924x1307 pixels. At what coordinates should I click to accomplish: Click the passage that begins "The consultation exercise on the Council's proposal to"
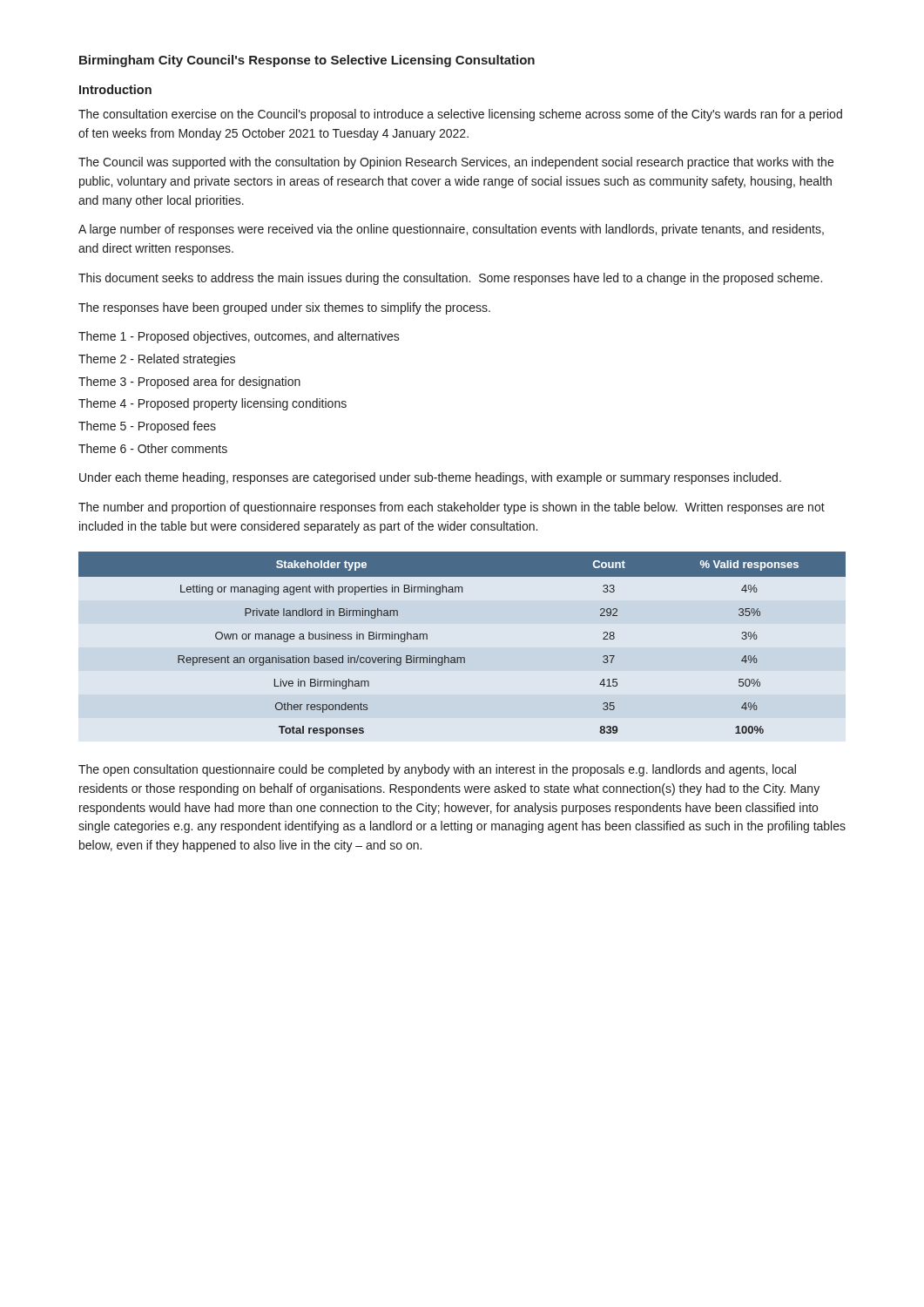click(461, 124)
